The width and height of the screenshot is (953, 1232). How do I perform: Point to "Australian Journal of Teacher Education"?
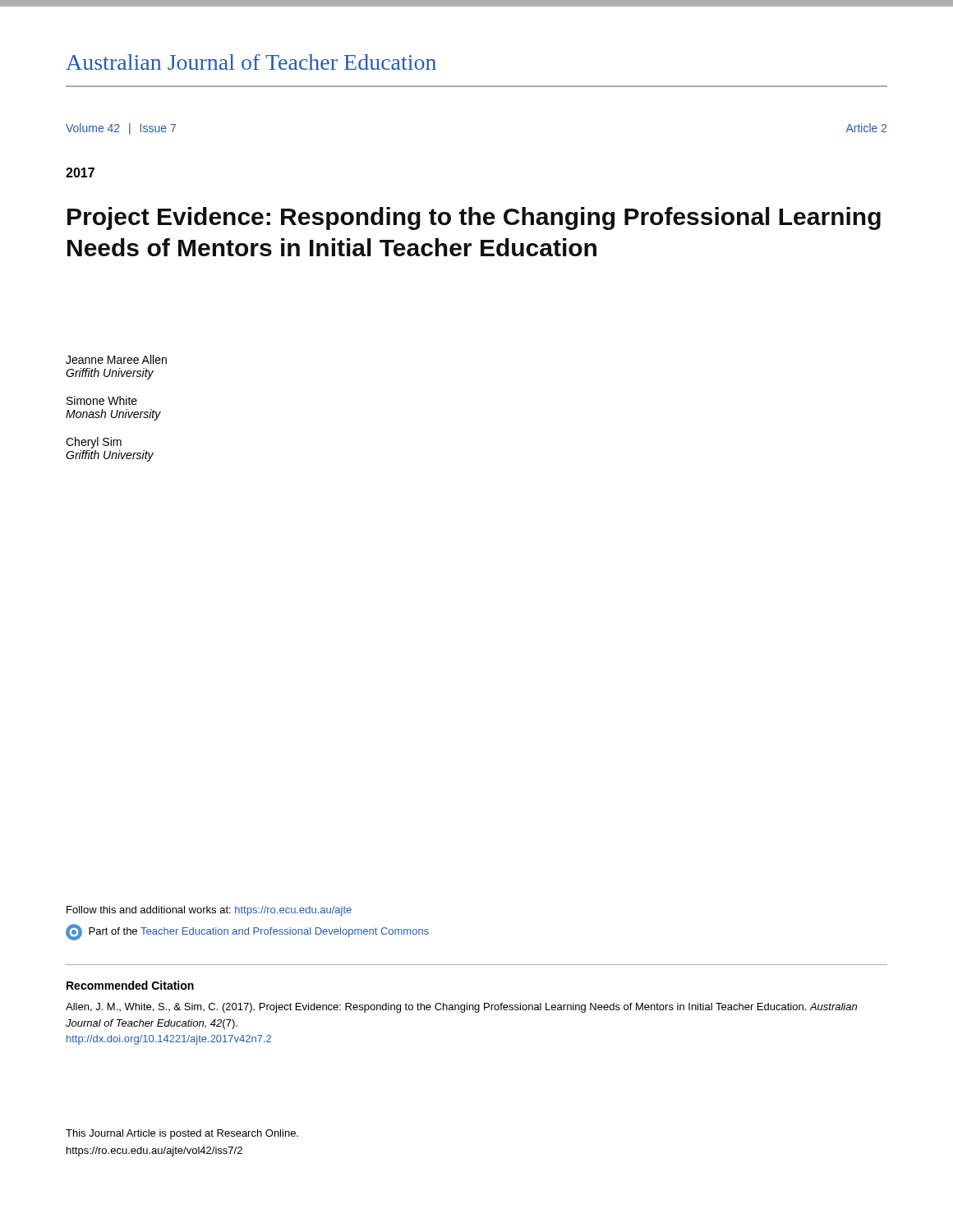[251, 62]
